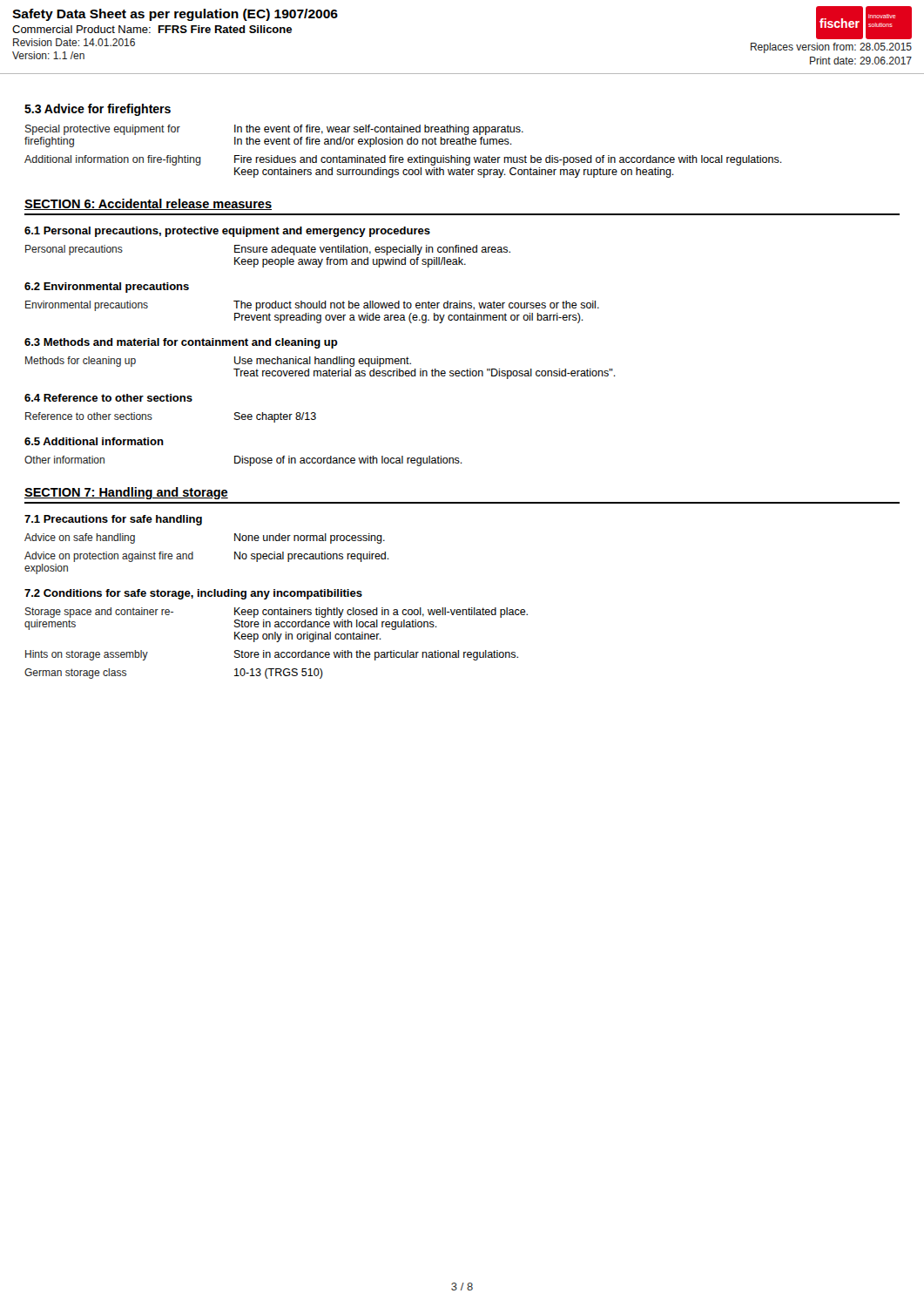This screenshot has height=1307, width=924.
Task: Select the text block that says "Advice on protection against fire and"
Action: coord(113,556)
